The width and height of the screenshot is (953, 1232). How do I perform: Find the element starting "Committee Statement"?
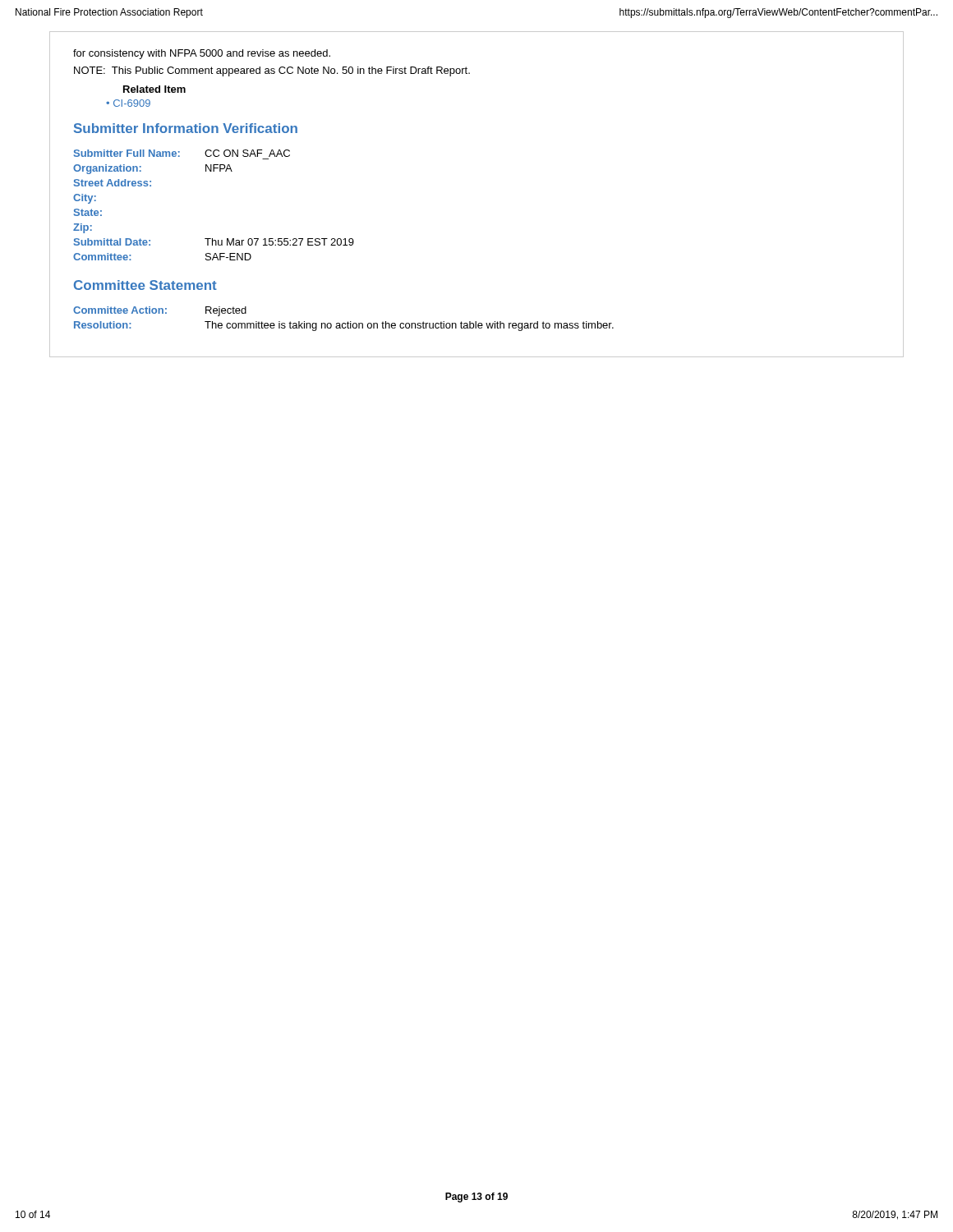[x=145, y=285]
